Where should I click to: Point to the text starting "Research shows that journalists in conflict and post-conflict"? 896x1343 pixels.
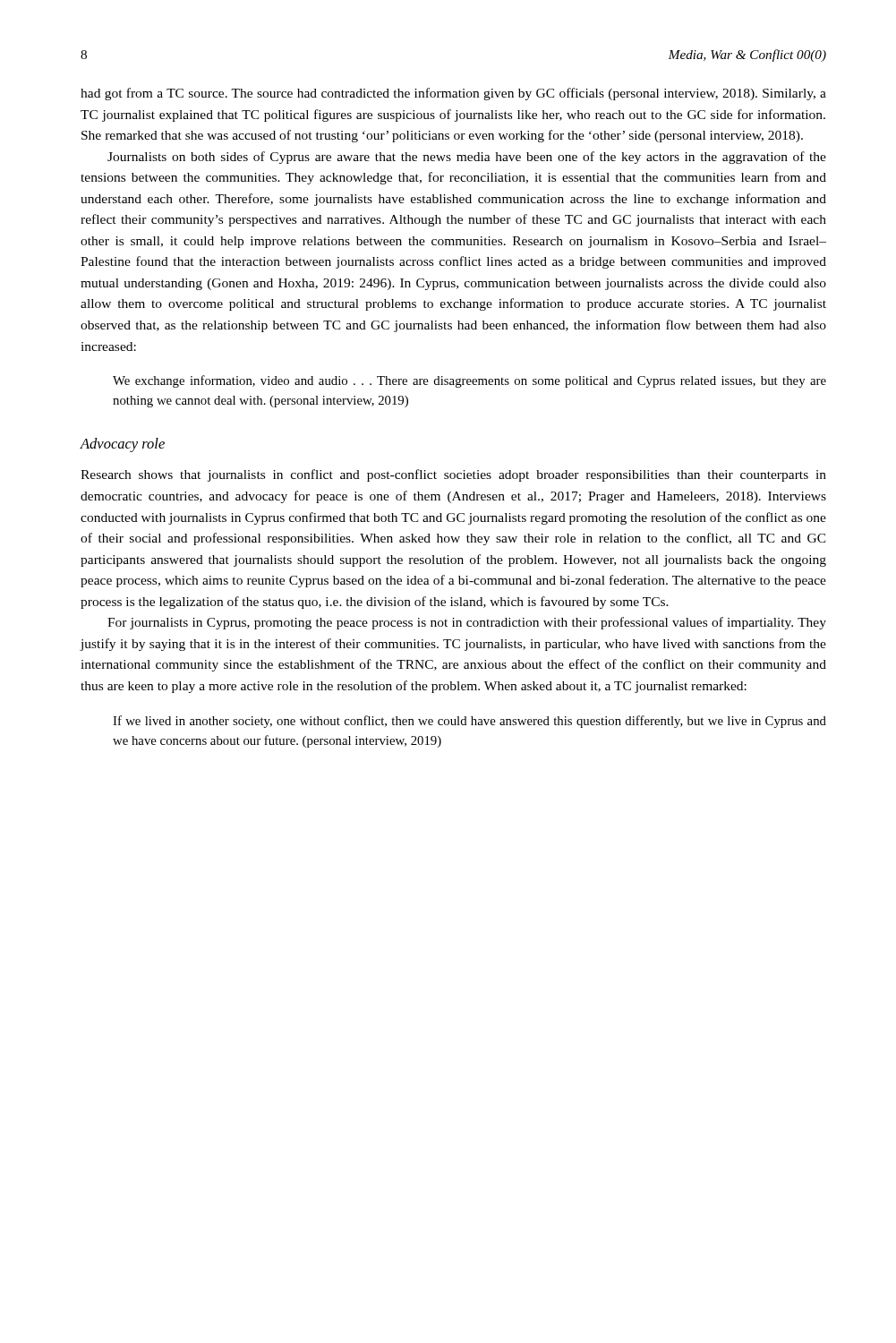453,580
